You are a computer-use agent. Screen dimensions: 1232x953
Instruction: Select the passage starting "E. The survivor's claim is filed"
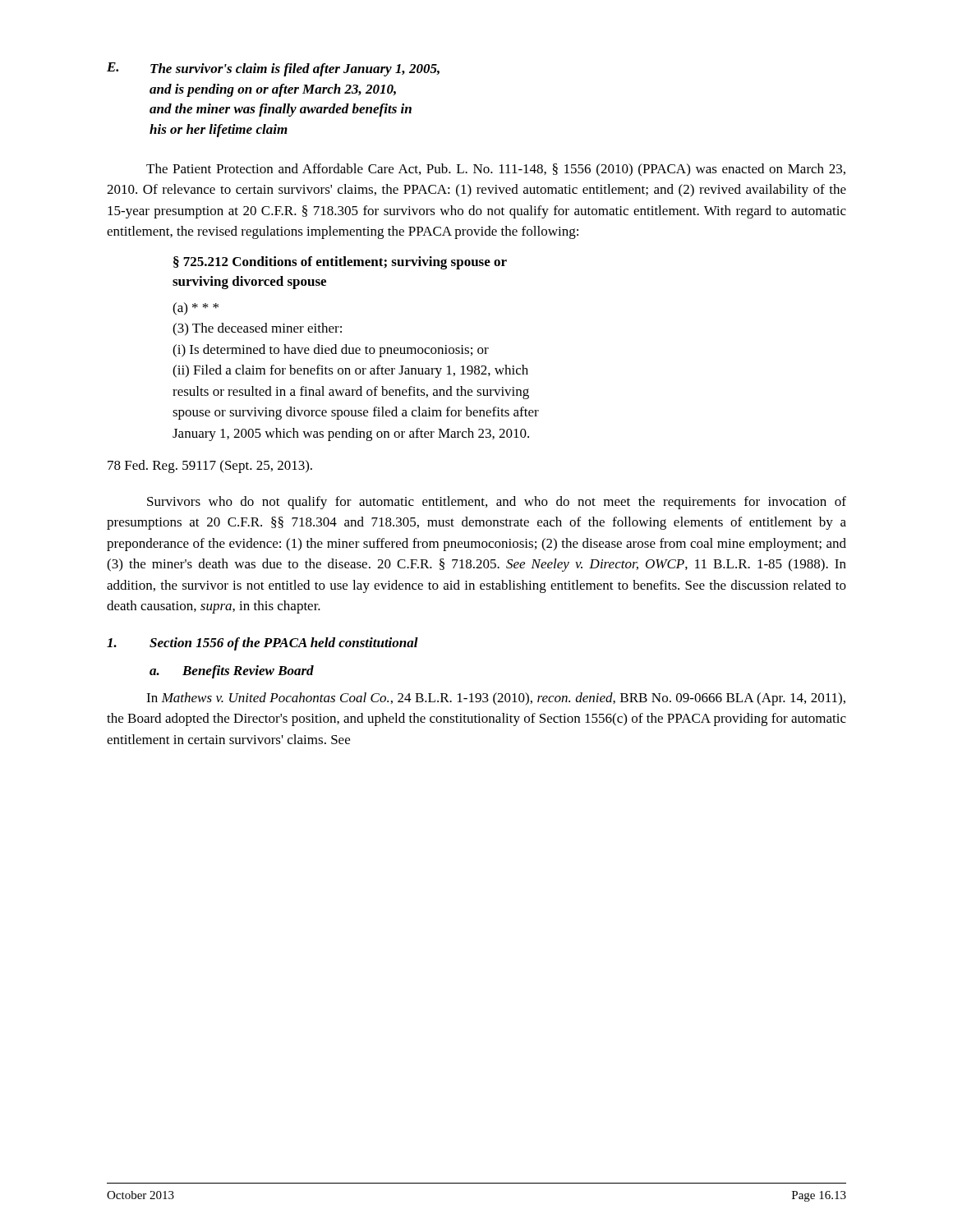(x=274, y=100)
